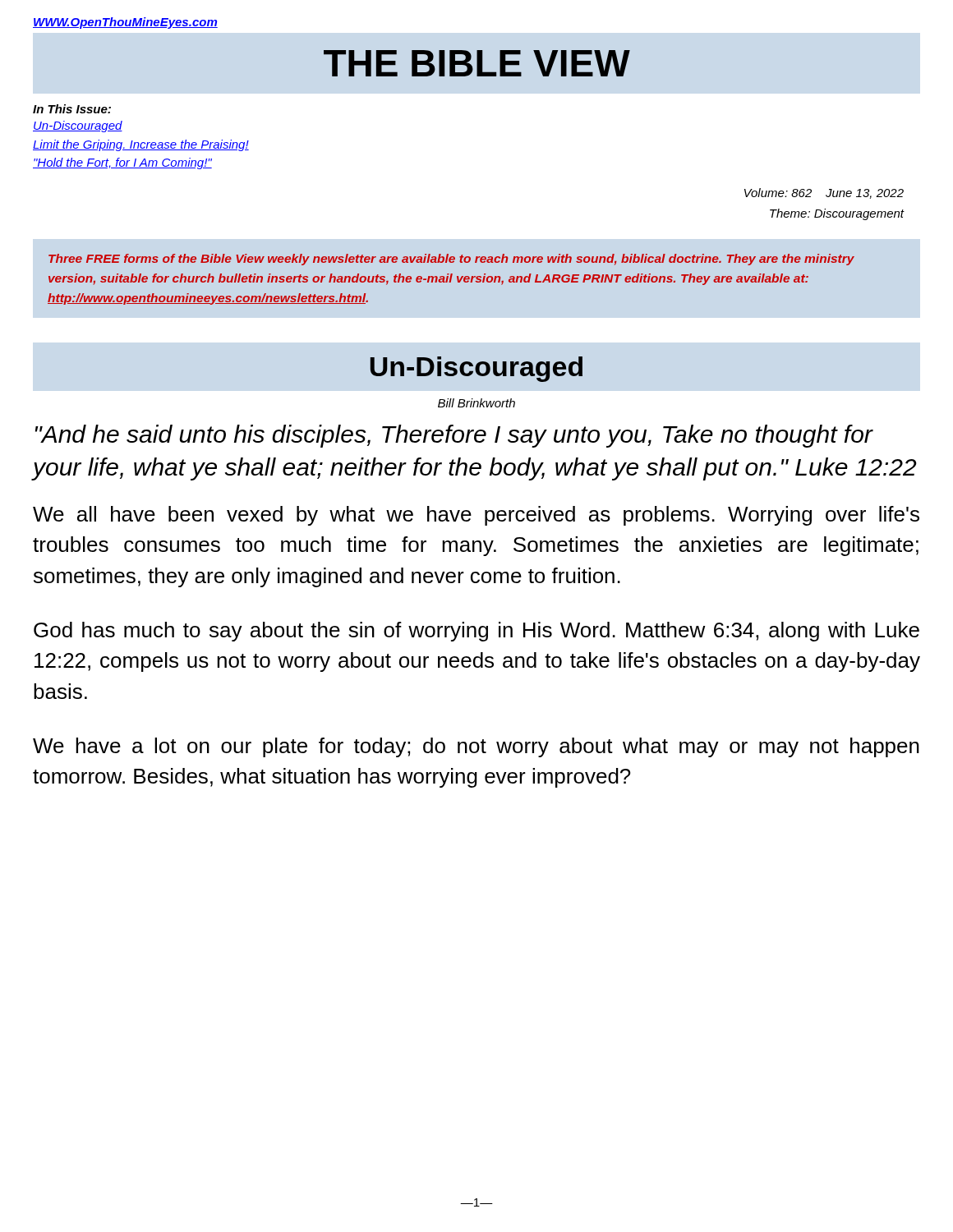Point to the block beginning "Three FREE forms"
953x1232 pixels.
pos(476,278)
